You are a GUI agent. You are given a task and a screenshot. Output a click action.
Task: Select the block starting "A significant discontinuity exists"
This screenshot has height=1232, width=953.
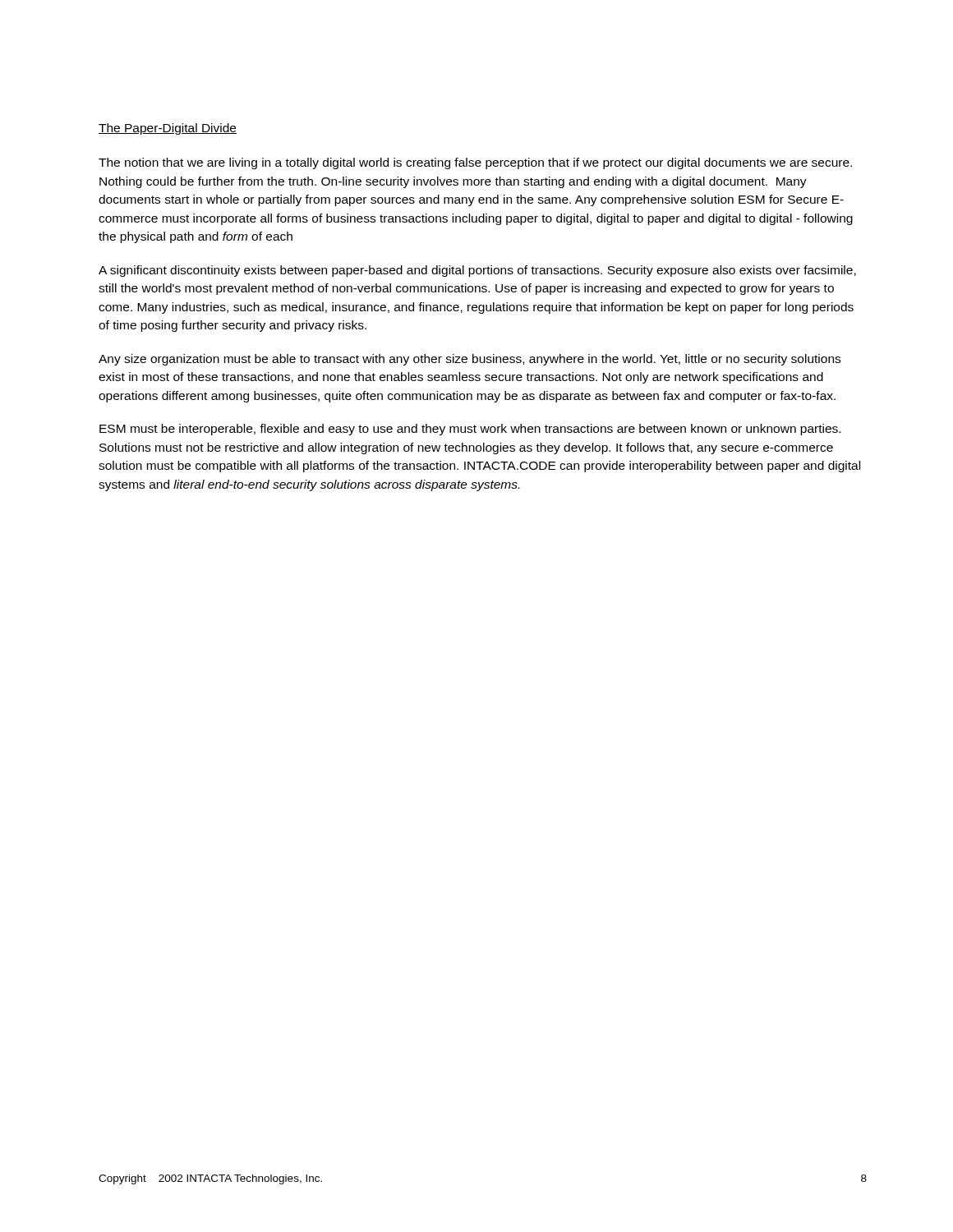(478, 297)
